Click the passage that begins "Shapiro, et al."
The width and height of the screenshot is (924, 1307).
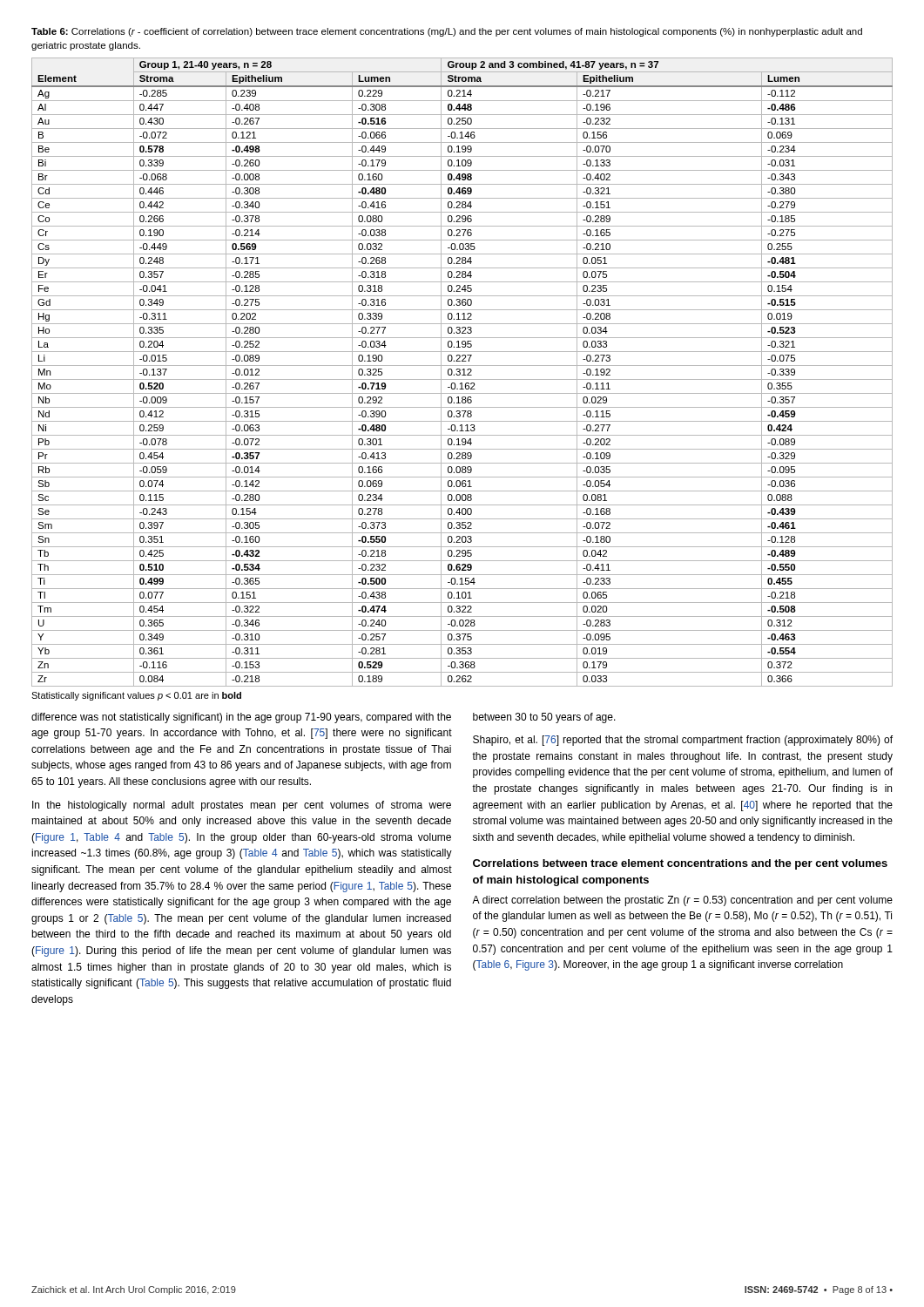pos(683,789)
